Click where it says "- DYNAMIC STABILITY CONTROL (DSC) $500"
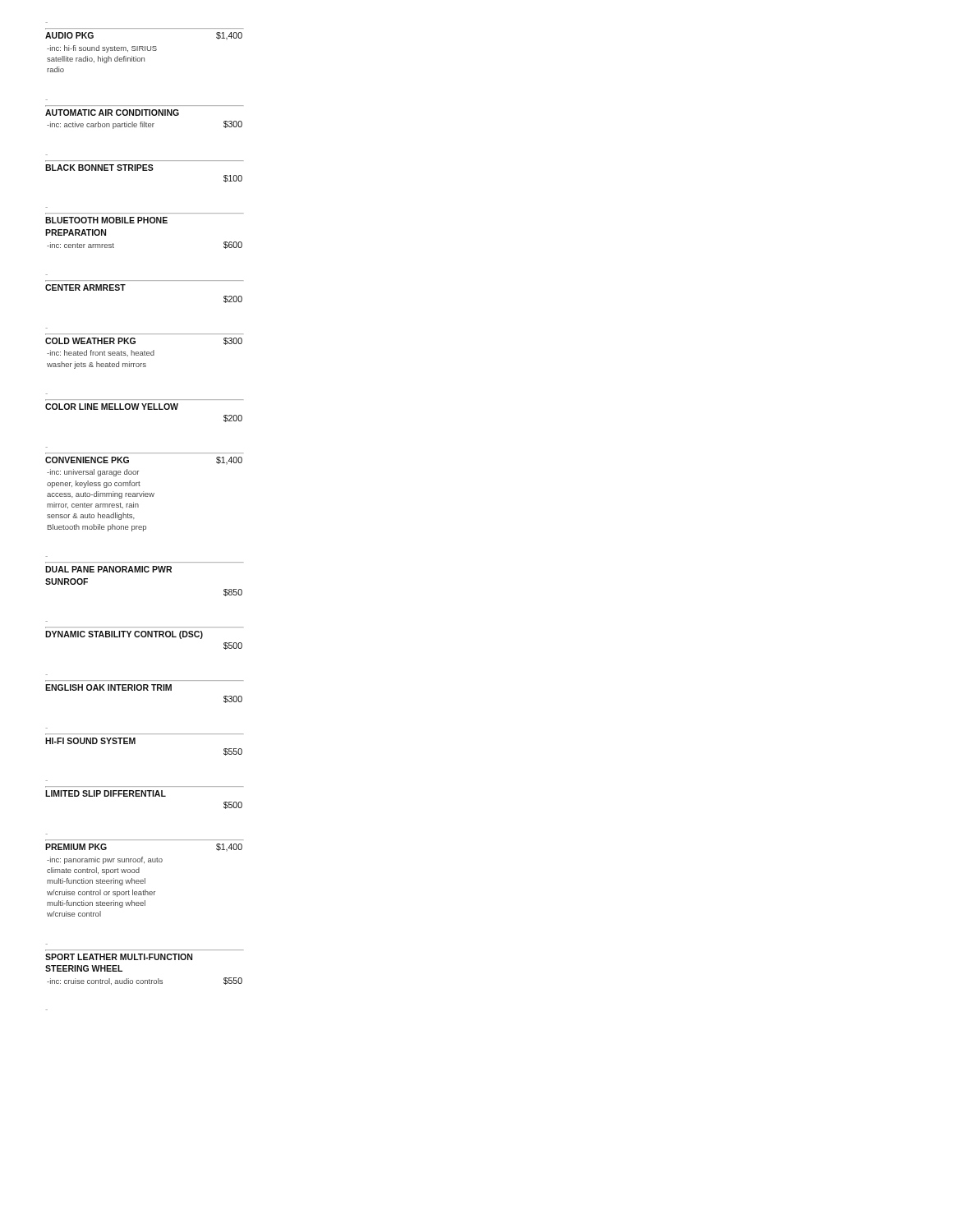 [144, 642]
